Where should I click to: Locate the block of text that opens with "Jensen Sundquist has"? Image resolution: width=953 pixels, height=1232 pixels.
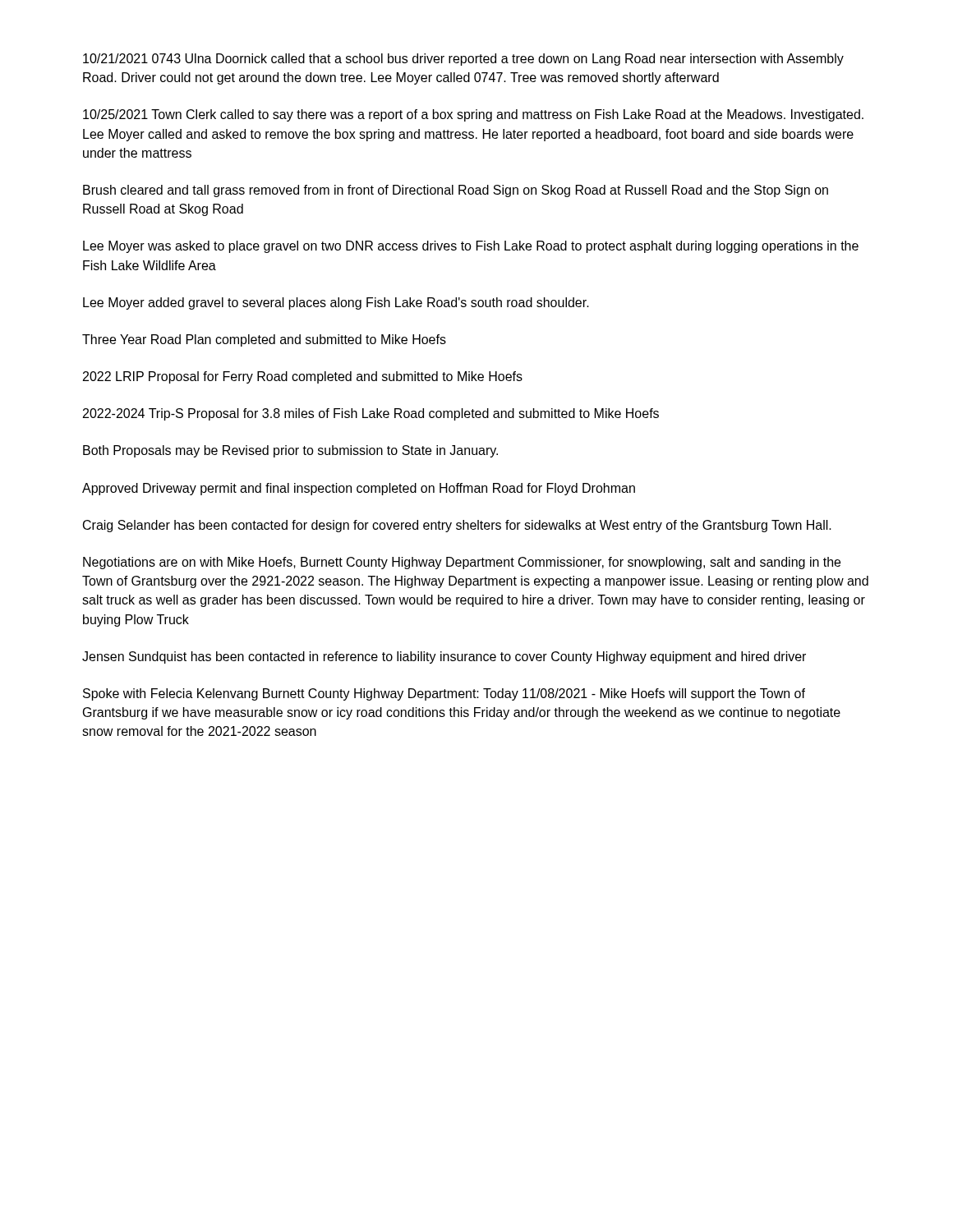[x=444, y=656]
